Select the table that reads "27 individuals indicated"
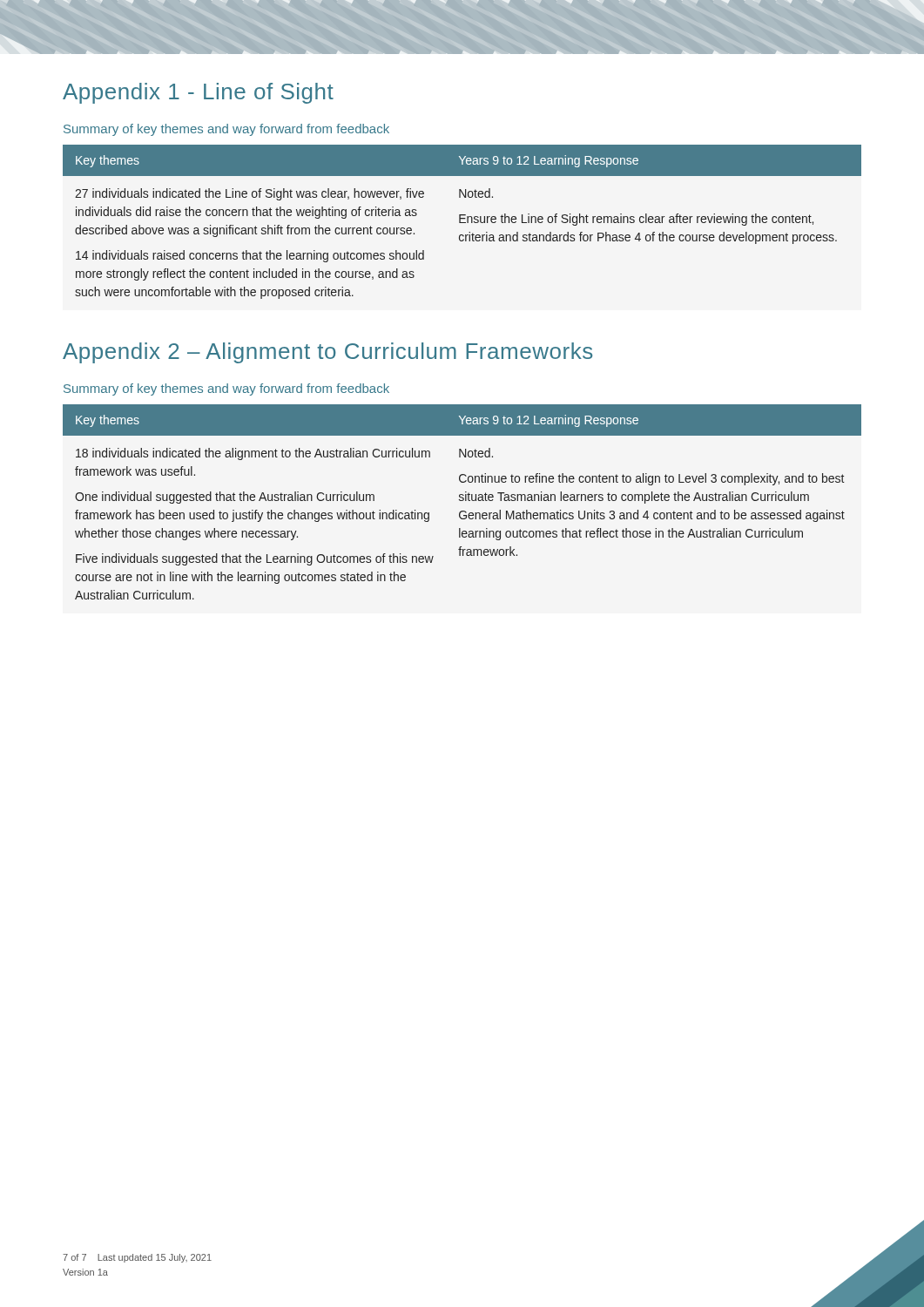This screenshot has width=924, height=1307. (x=462, y=227)
